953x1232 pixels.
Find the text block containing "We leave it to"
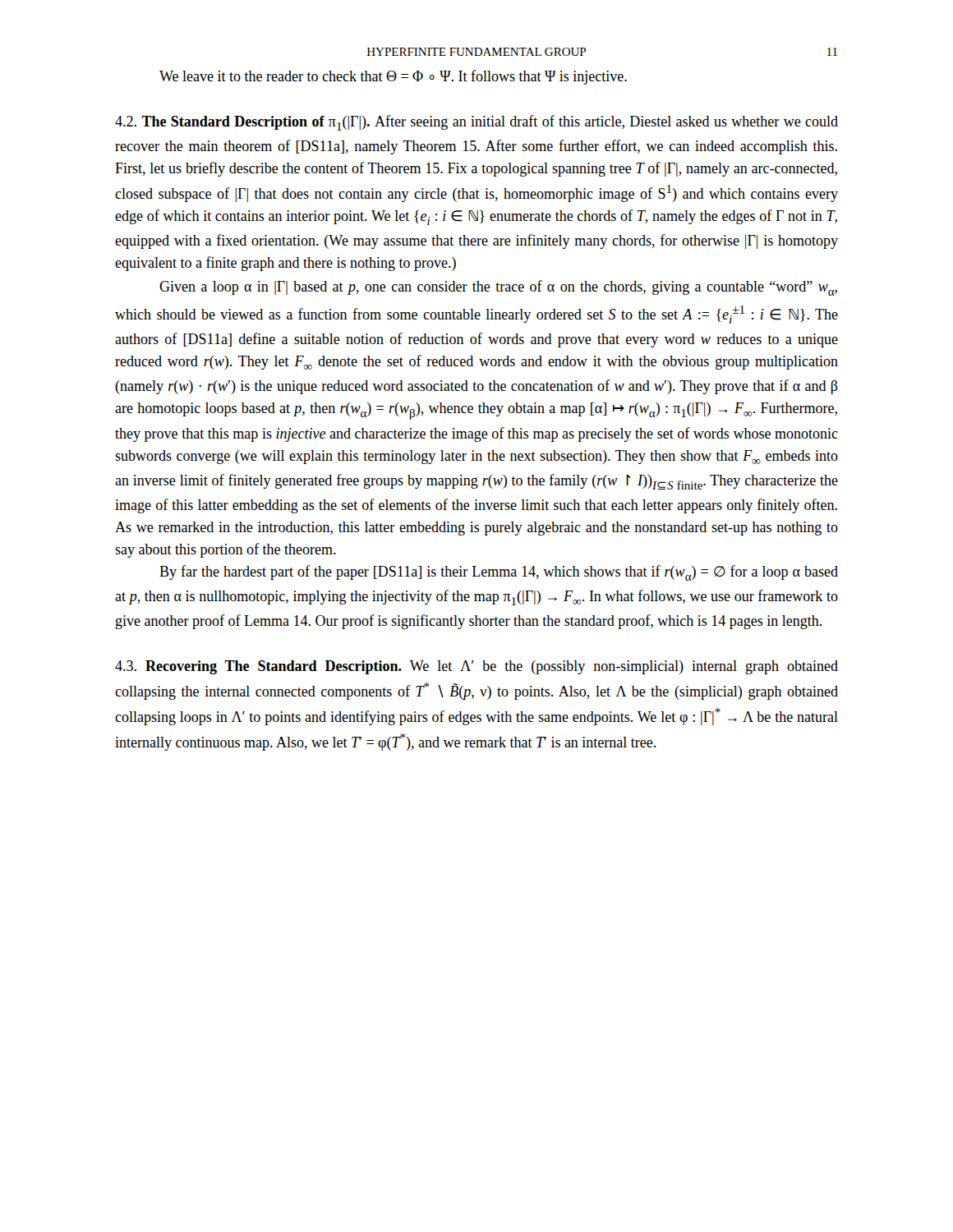pyautogui.click(x=476, y=77)
